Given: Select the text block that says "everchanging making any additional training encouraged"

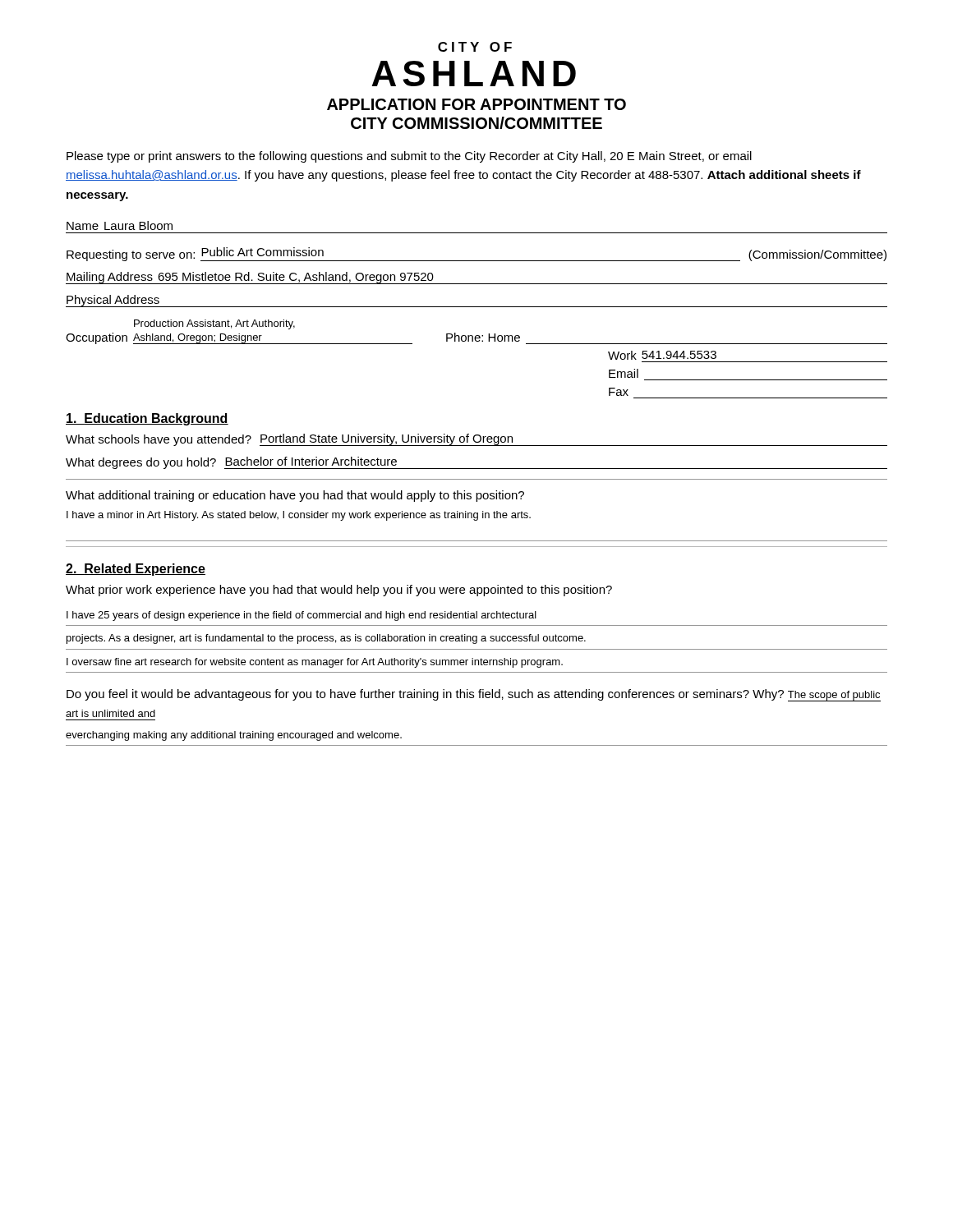Looking at the screenshot, I should coord(476,735).
